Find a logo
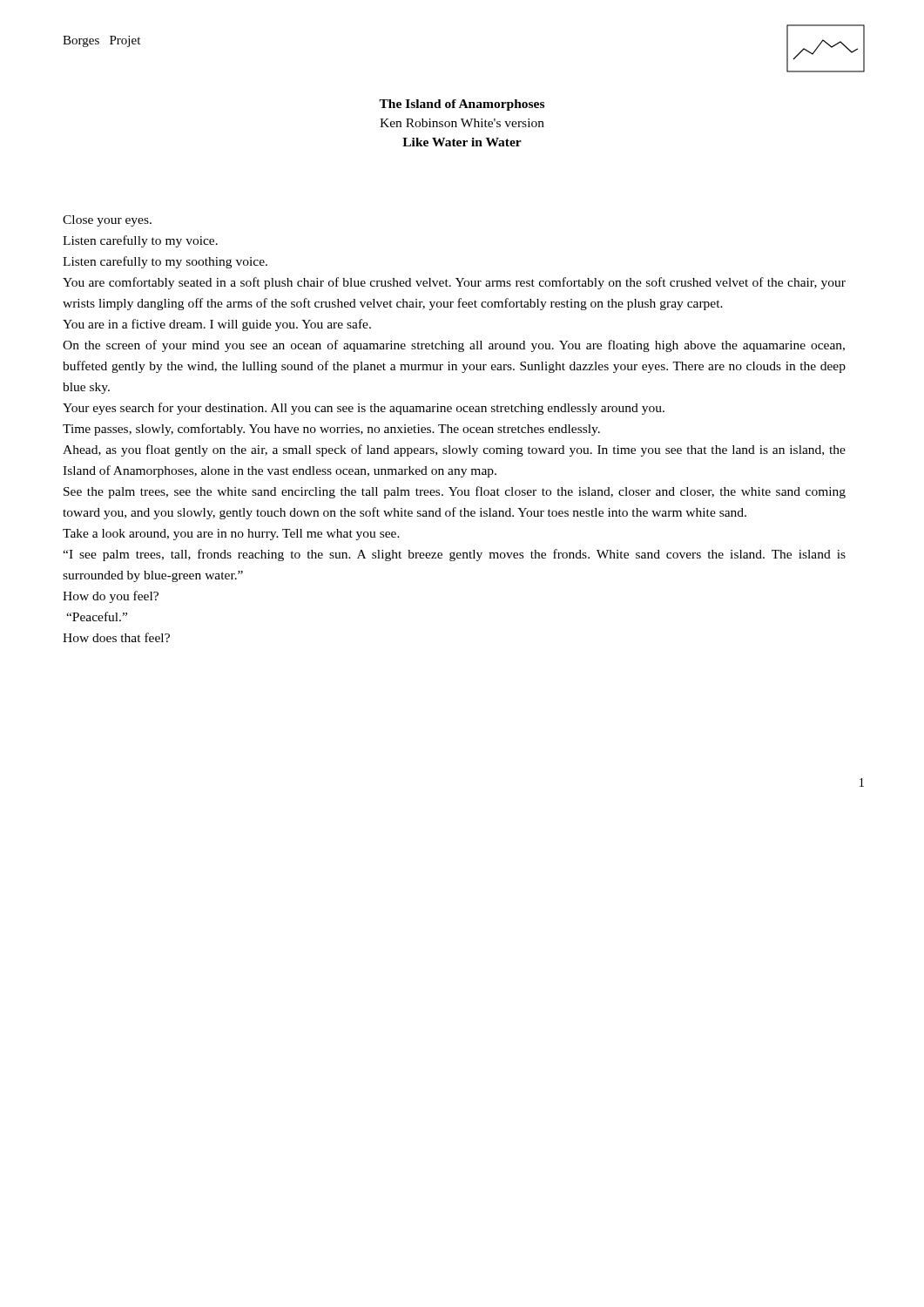The width and height of the screenshot is (924, 1307). coord(826,48)
